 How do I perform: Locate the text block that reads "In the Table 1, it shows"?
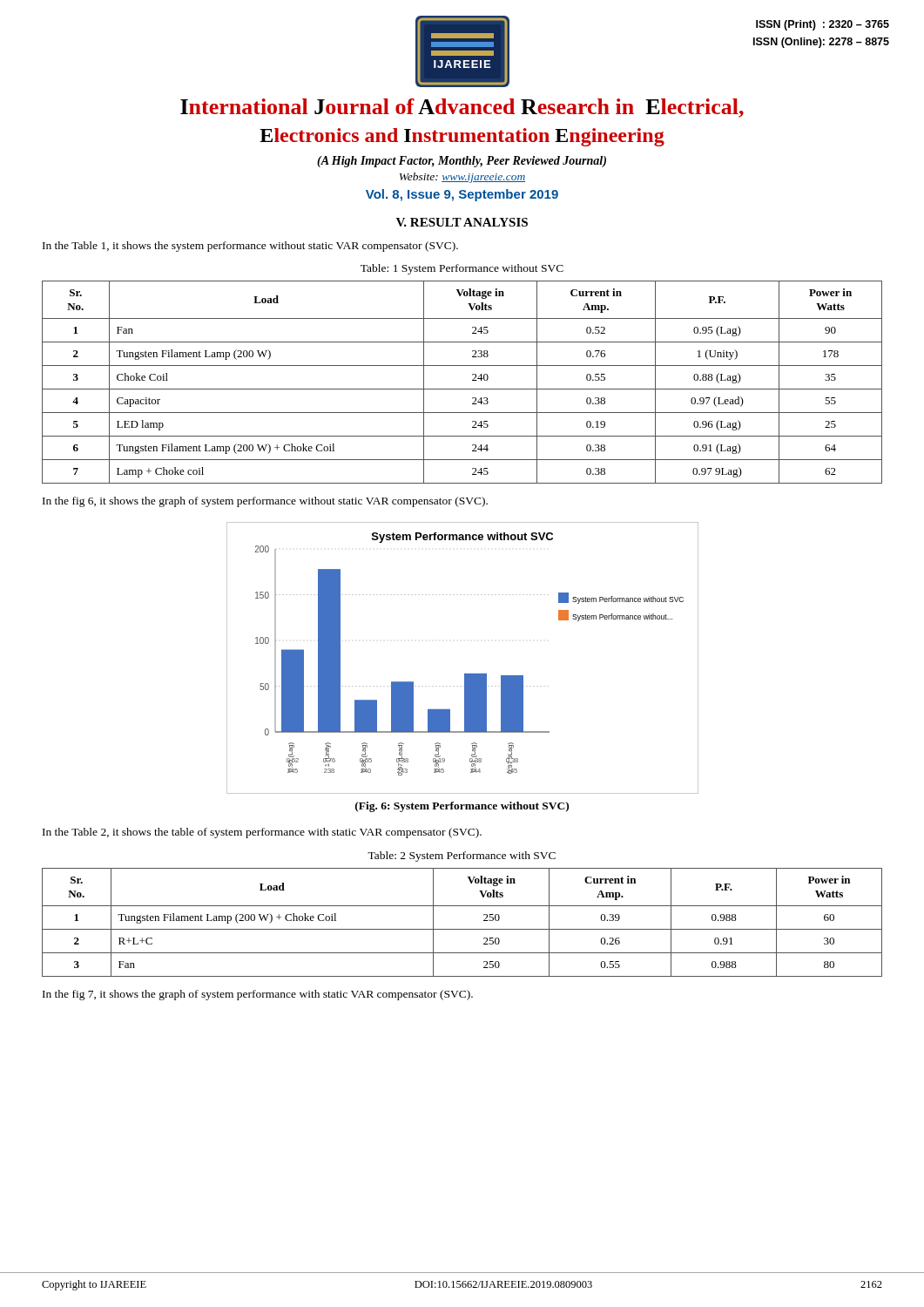pos(250,245)
